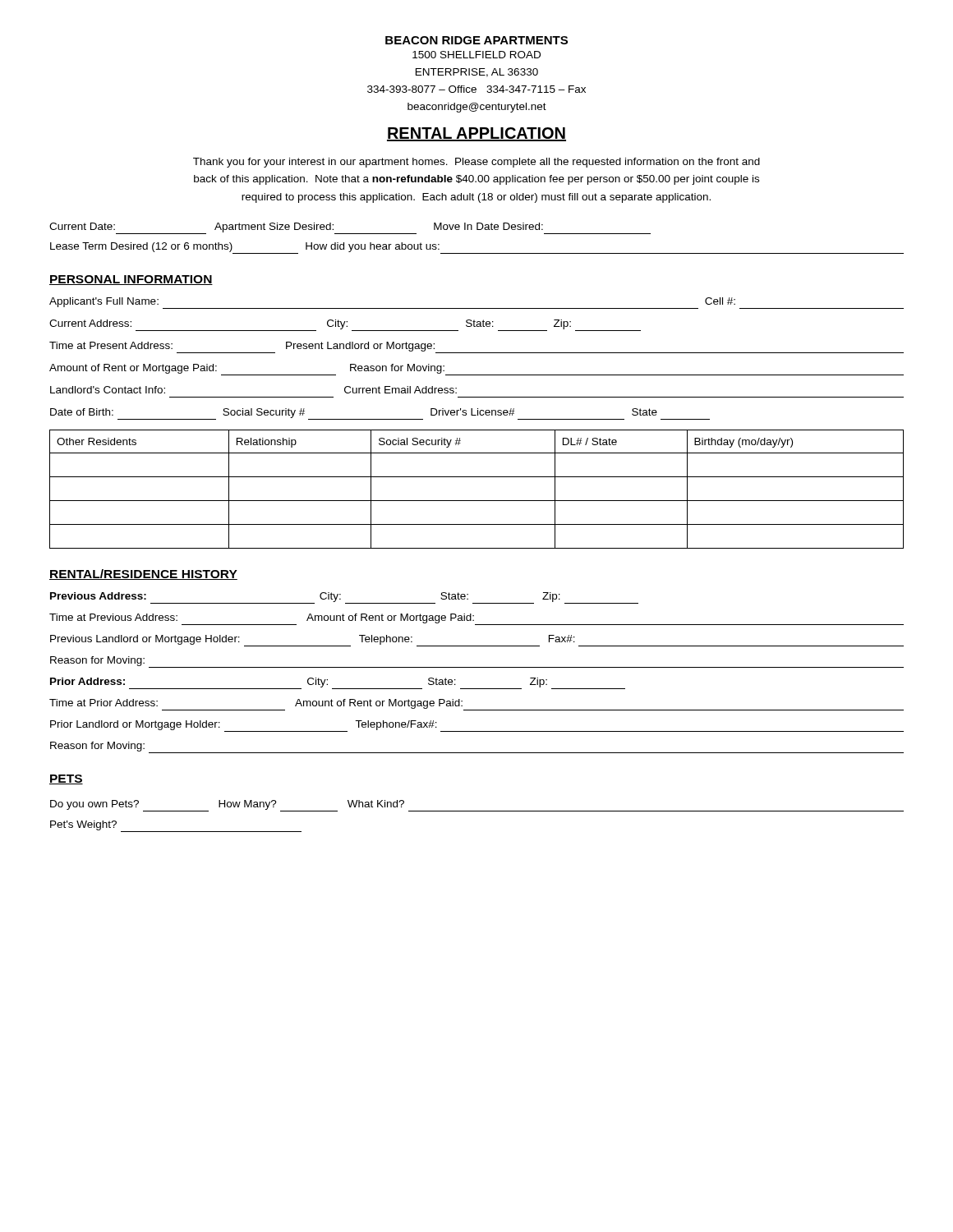The image size is (953, 1232).
Task: Click on the text block that reads "Current Date: Apartment Size Desired:"
Action: (x=476, y=237)
